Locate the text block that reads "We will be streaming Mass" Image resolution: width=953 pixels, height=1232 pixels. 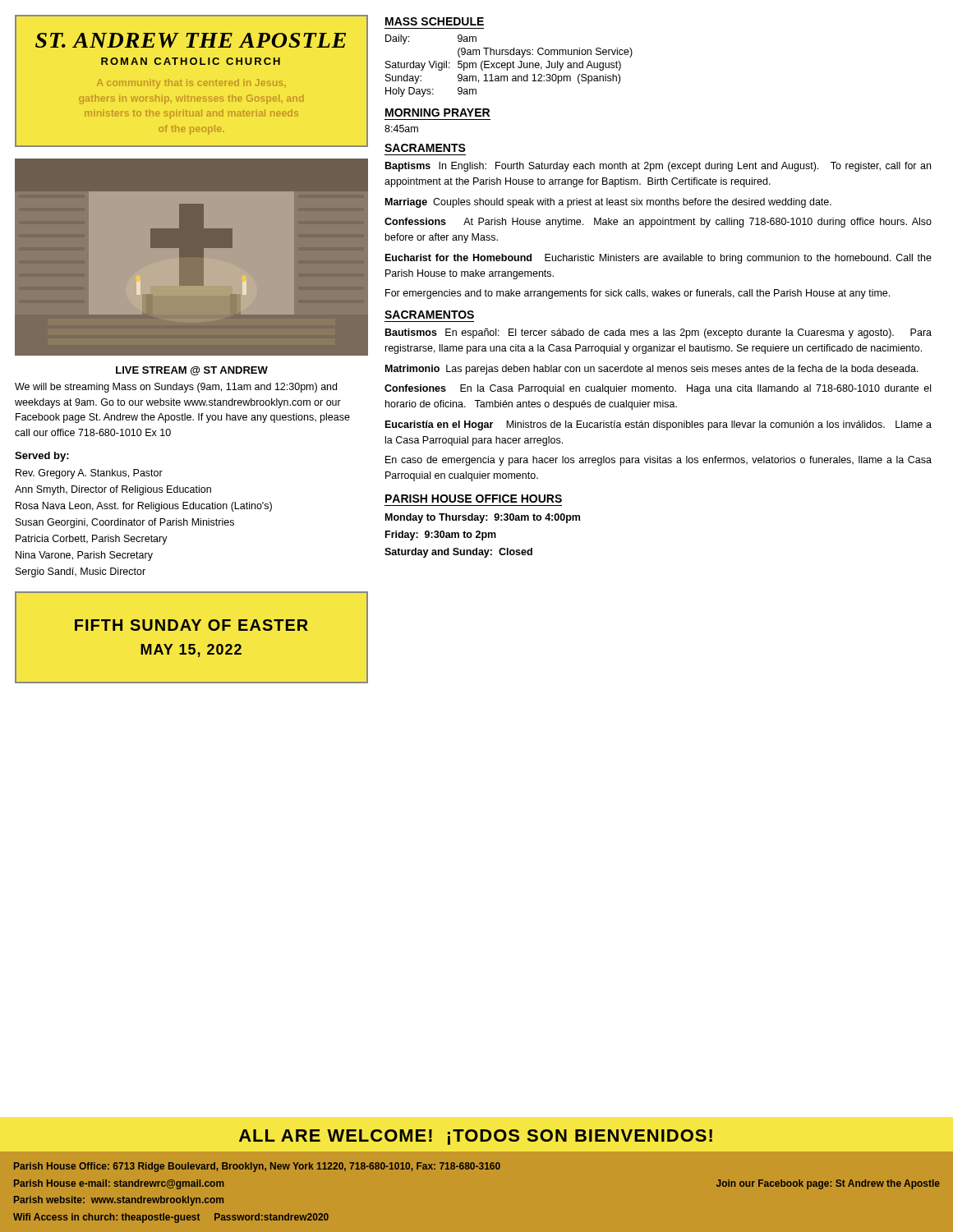pyautogui.click(x=182, y=410)
